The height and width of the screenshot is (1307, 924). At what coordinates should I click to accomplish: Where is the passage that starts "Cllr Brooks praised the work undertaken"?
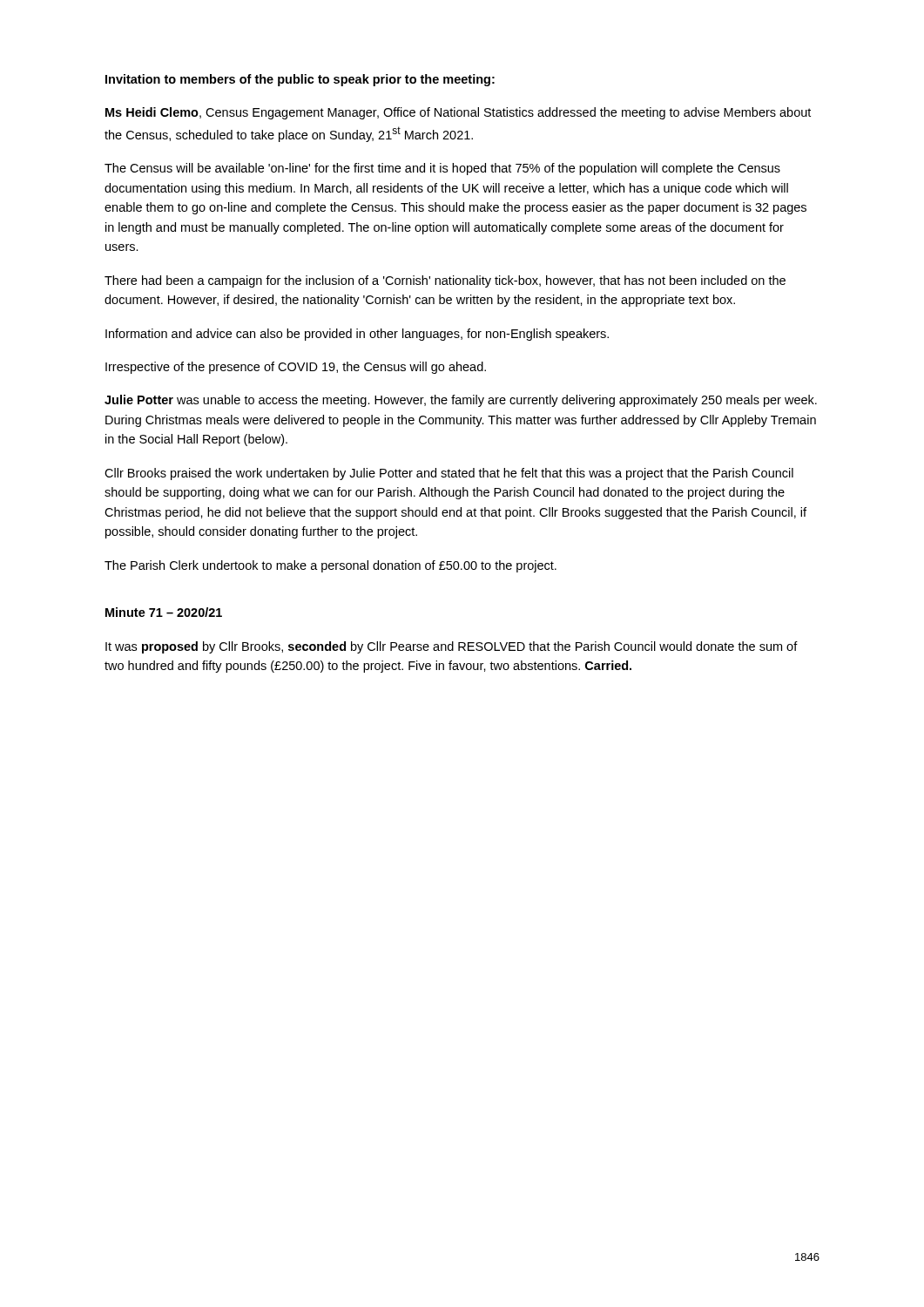click(455, 502)
